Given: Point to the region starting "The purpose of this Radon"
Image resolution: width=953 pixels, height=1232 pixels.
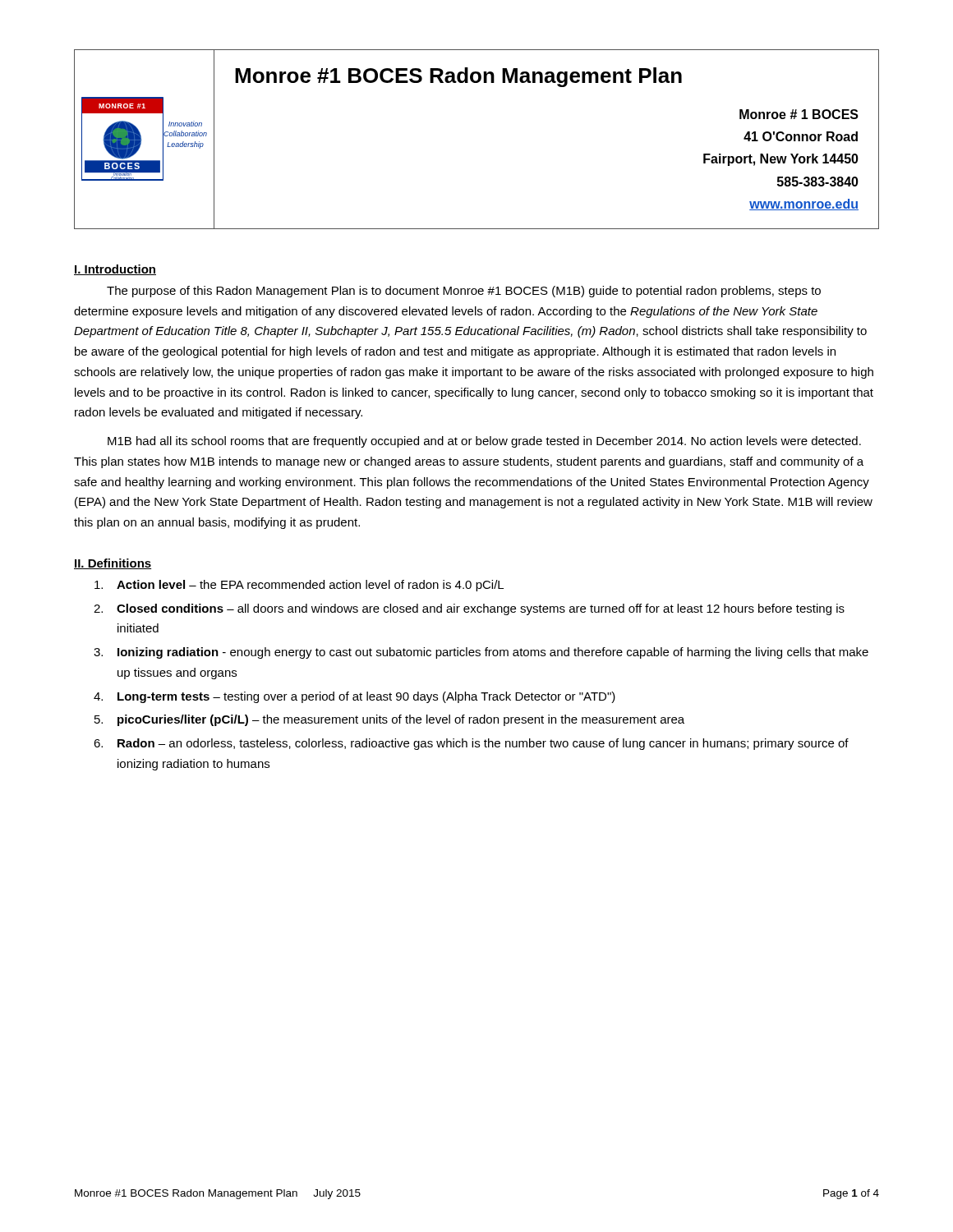Looking at the screenshot, I should point(476,407).
